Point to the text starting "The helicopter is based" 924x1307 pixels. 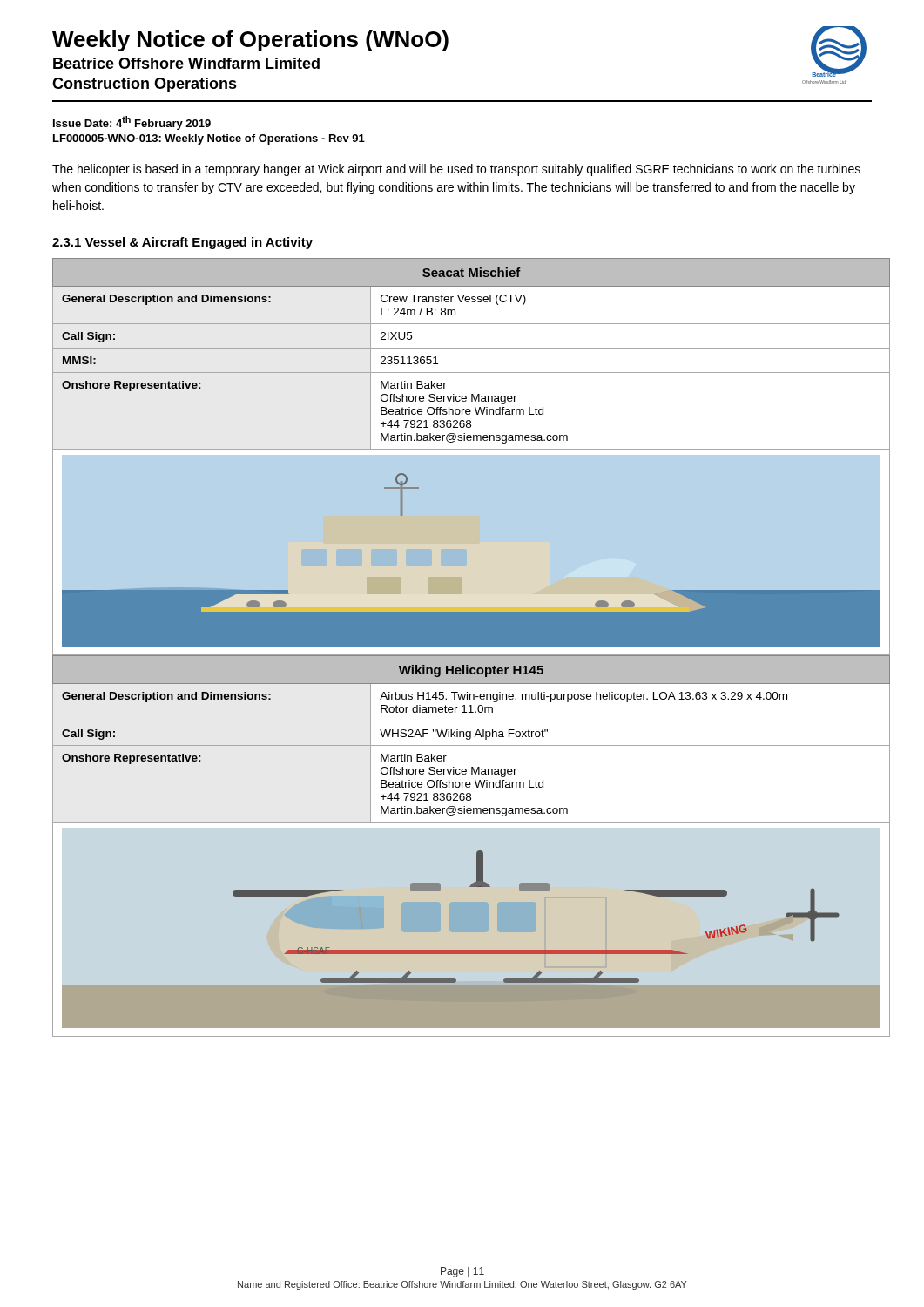click(x=462, y=188)
